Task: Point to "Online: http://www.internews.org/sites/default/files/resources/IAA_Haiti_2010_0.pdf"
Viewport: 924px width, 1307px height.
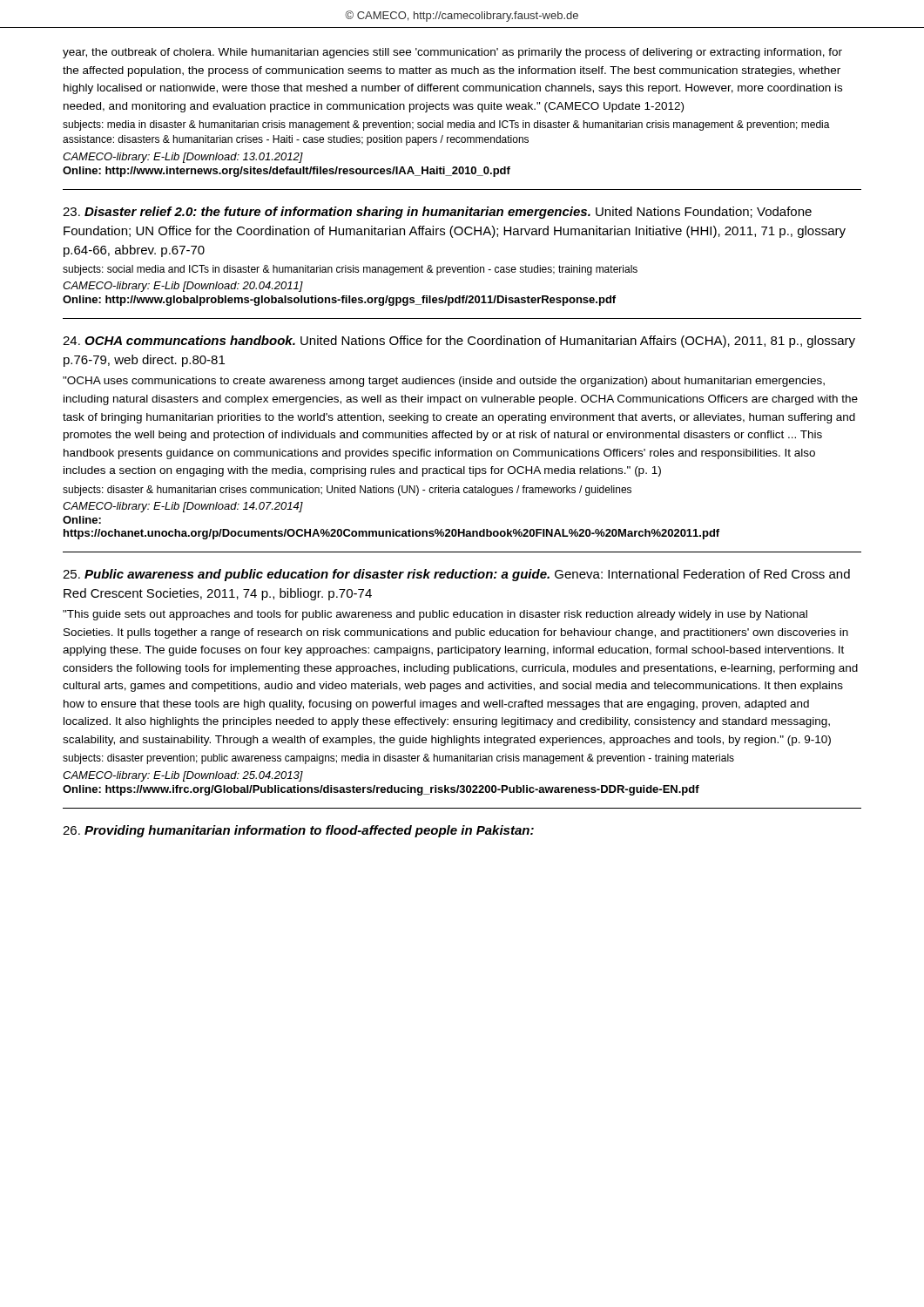Action: click(x=286, y=170)
